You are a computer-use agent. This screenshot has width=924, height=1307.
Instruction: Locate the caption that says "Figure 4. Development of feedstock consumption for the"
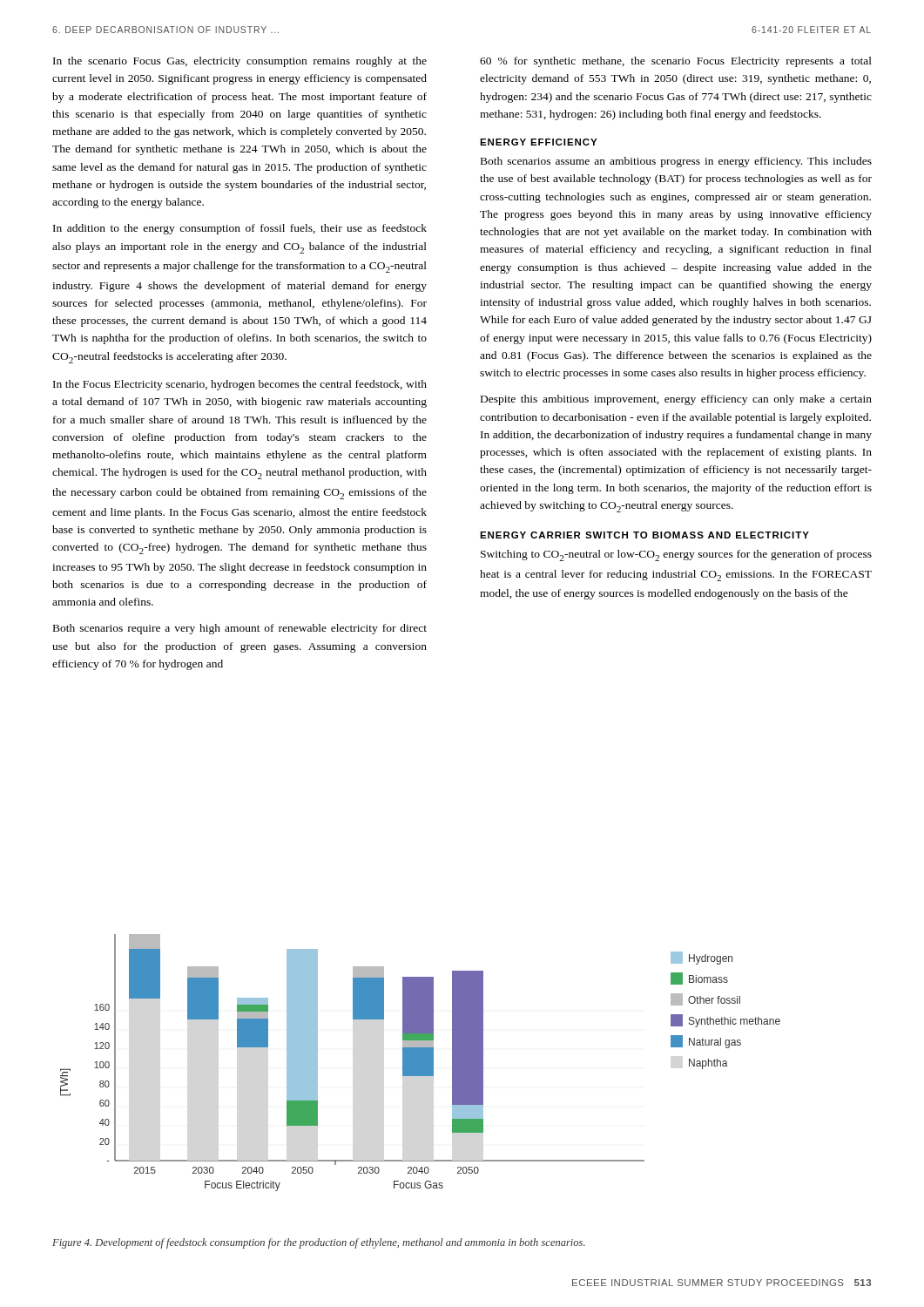319,1242
